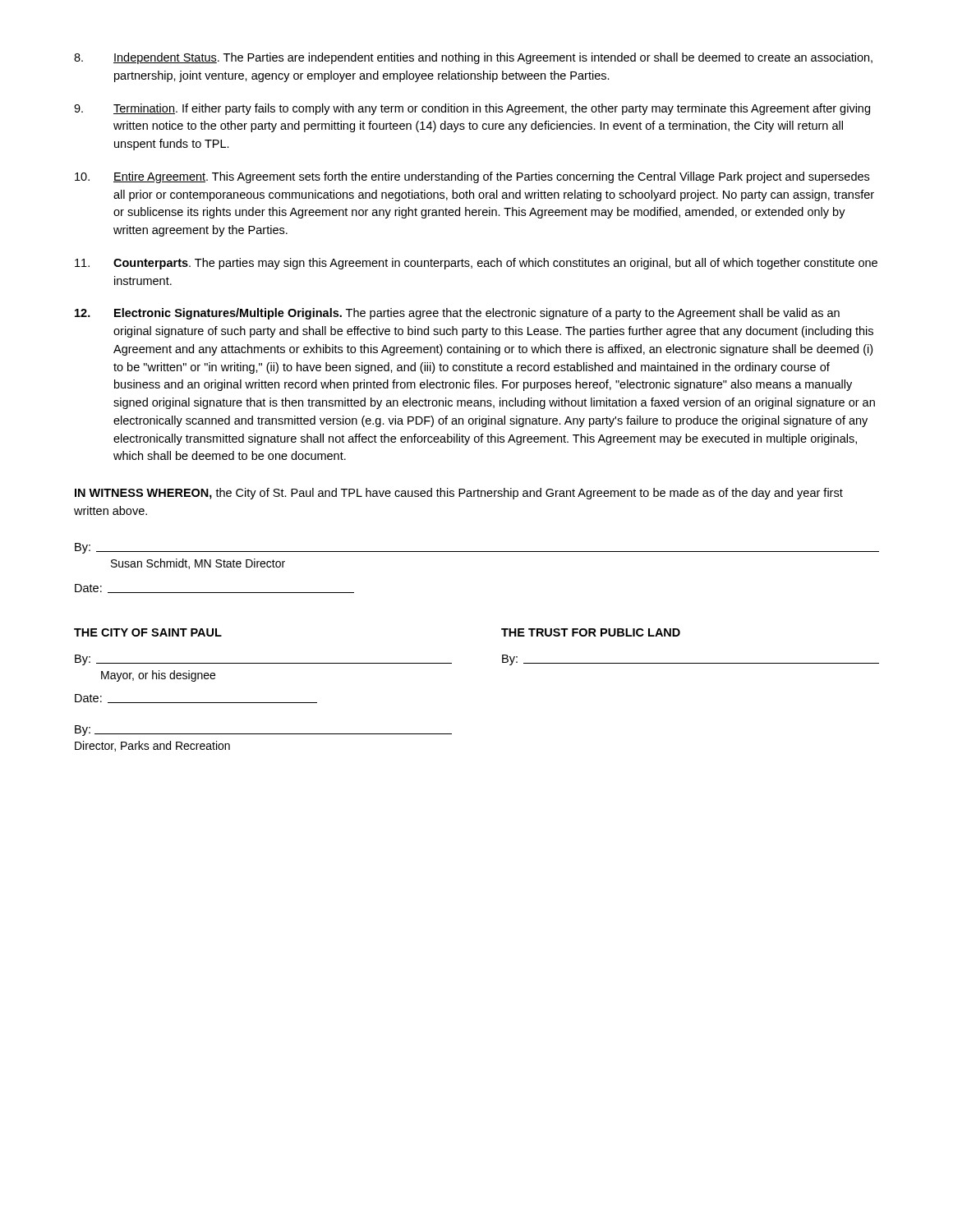Locate the list item that says "8. Independent Status. The Parties are independent entities"

(x=476, y=67)
